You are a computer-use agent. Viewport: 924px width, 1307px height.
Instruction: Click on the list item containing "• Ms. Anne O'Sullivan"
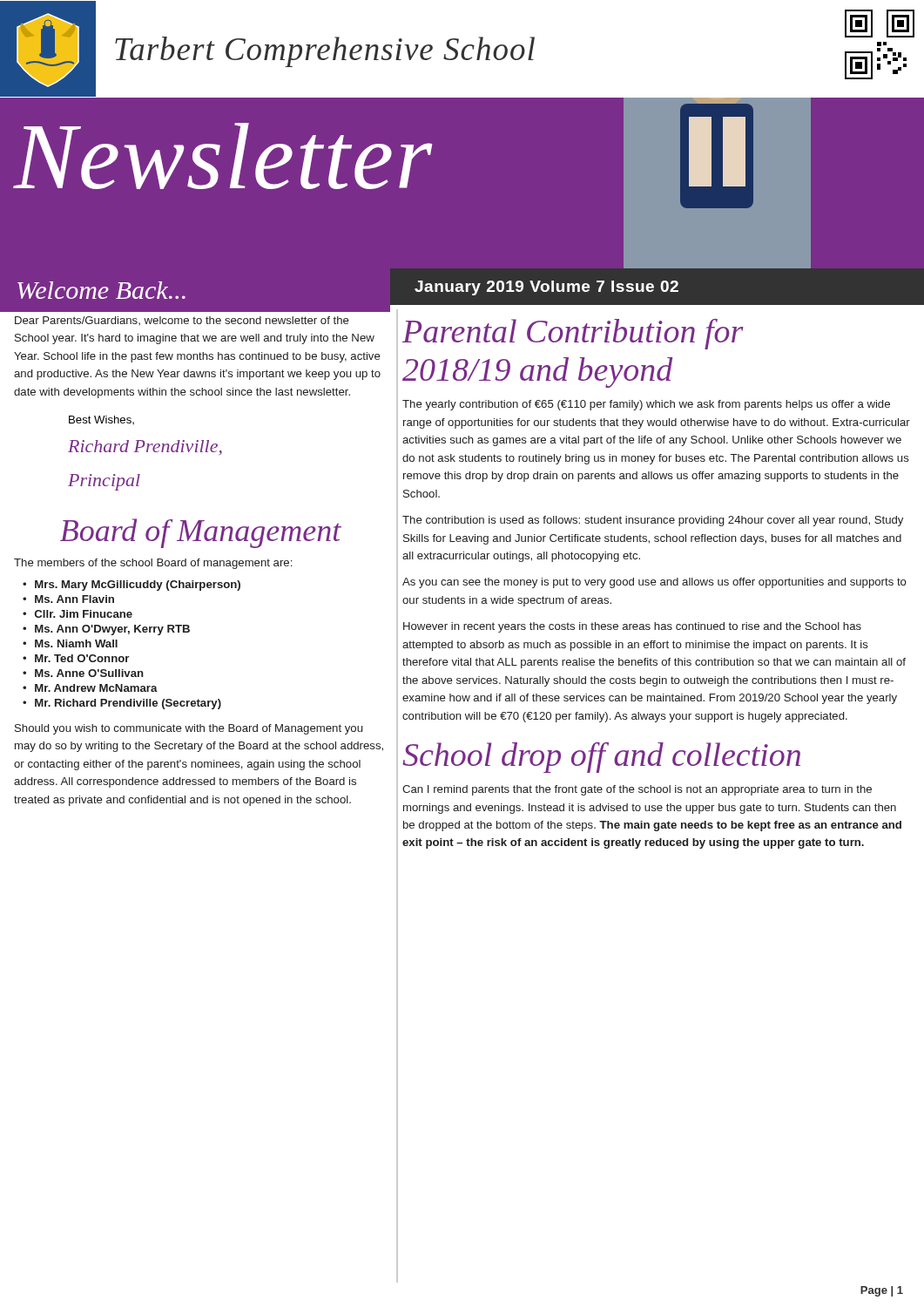[83, 673]
